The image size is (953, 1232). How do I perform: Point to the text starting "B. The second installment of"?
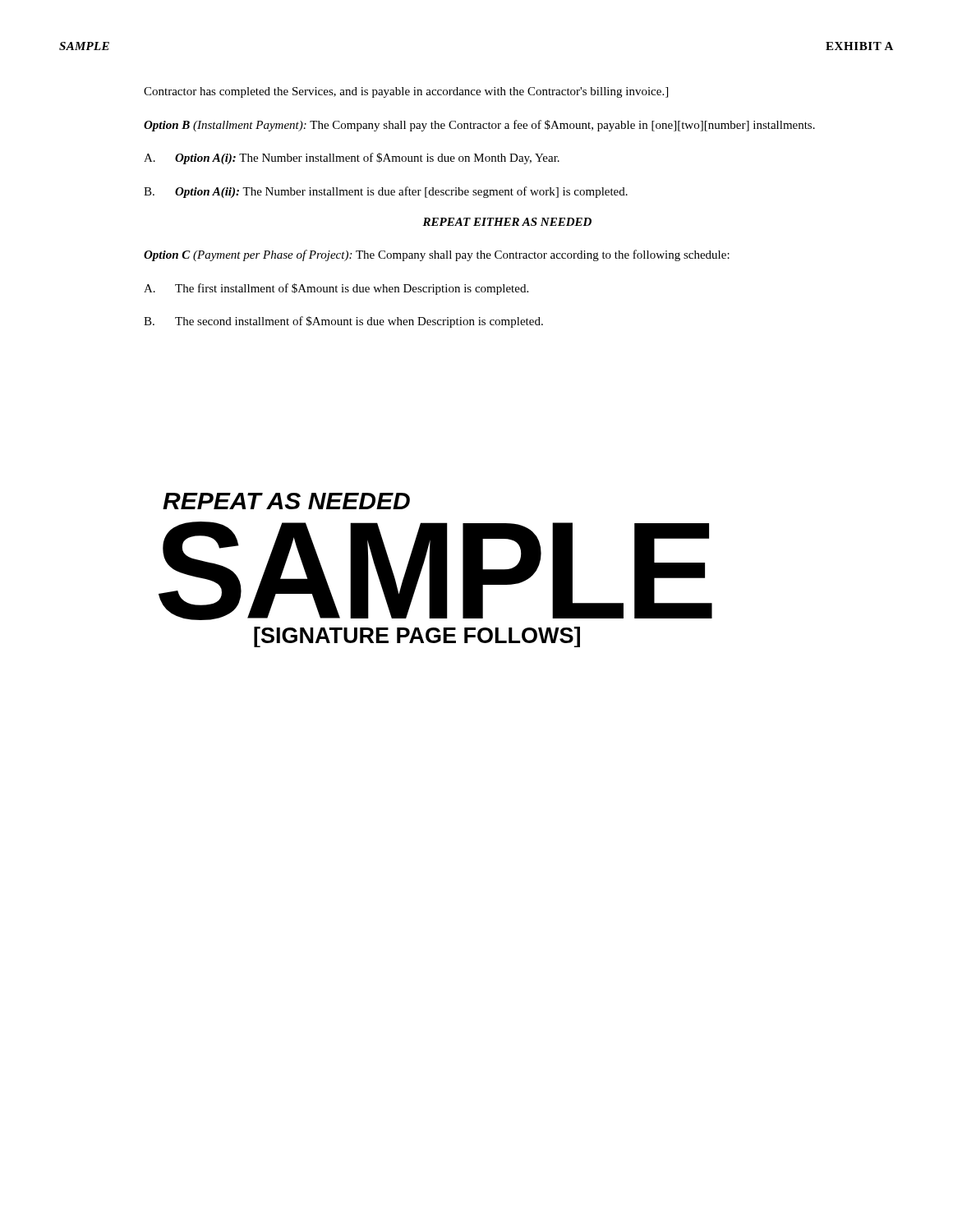point(507,321)
